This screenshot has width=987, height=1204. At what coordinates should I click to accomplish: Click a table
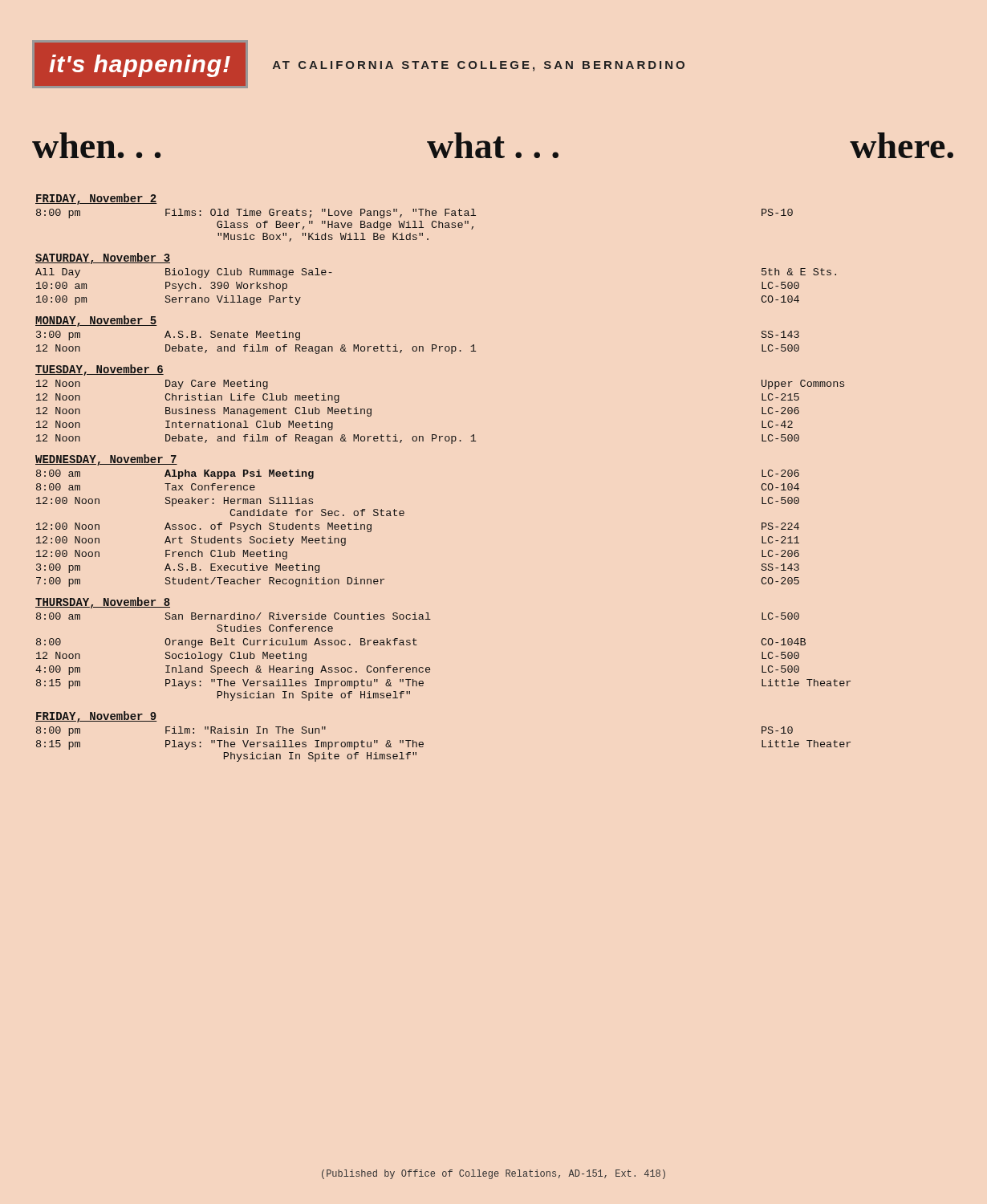494,474
